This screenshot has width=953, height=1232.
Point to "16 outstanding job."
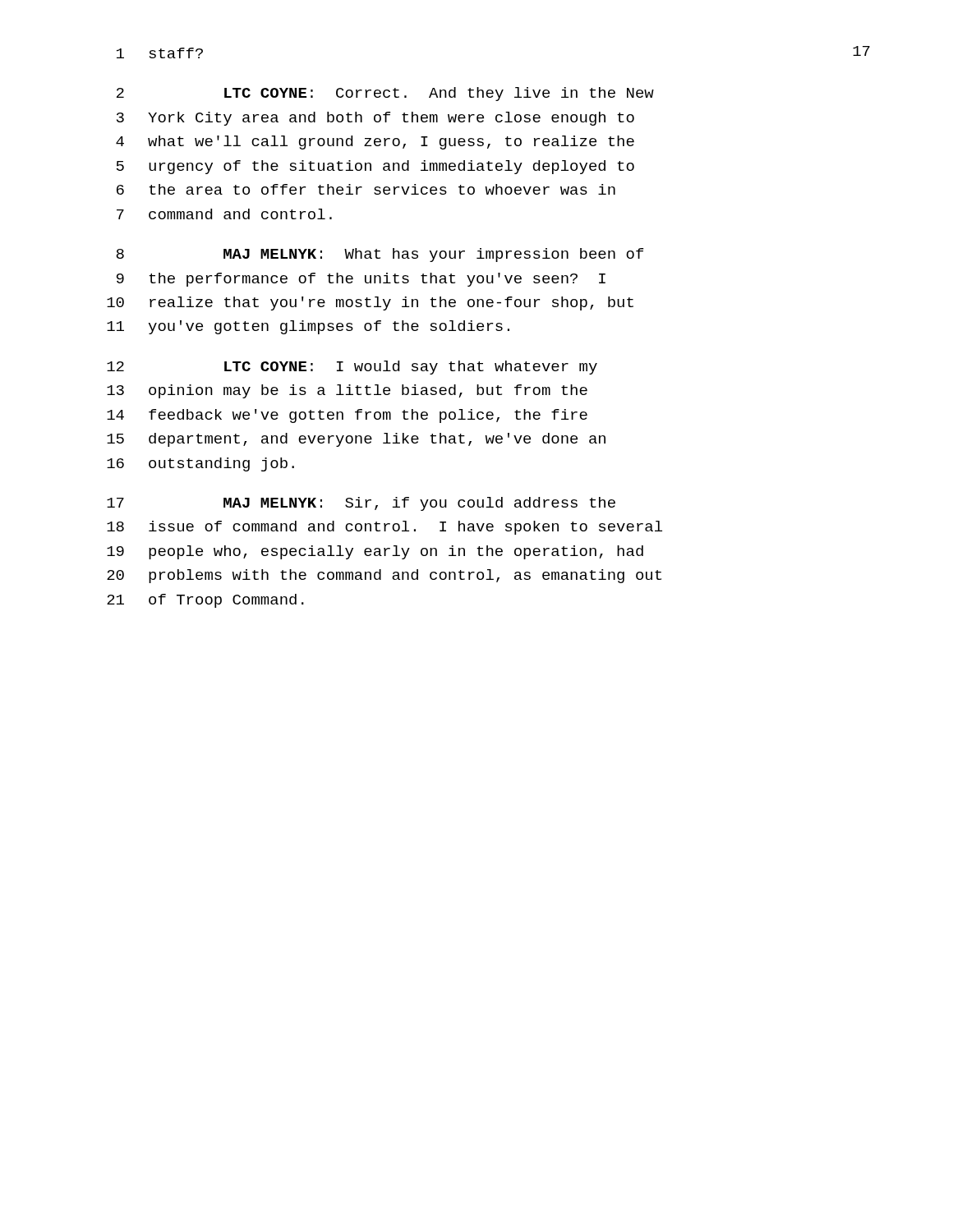tap(200, 464)
